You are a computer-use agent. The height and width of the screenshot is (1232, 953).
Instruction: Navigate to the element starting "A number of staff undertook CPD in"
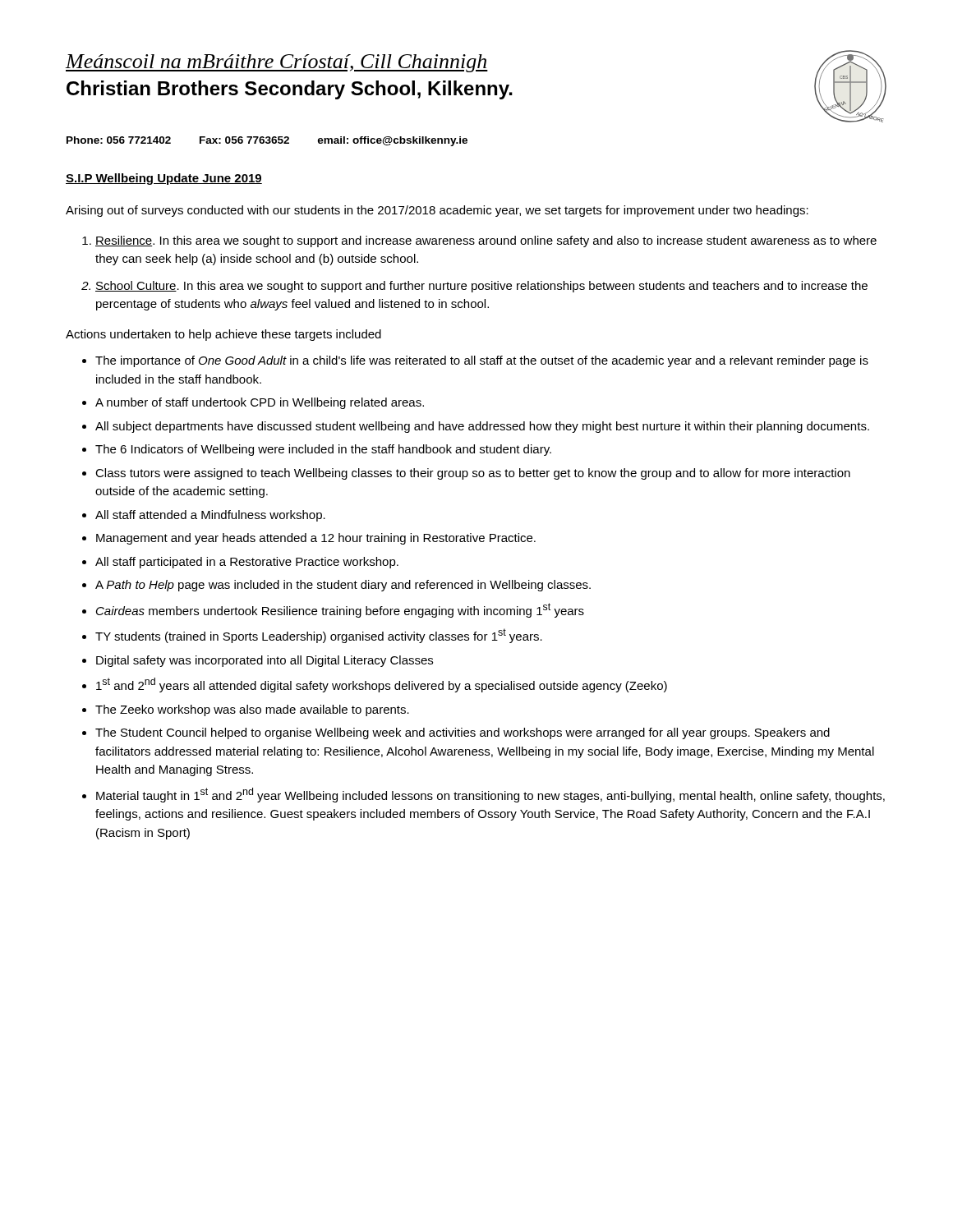pos(260,402)
